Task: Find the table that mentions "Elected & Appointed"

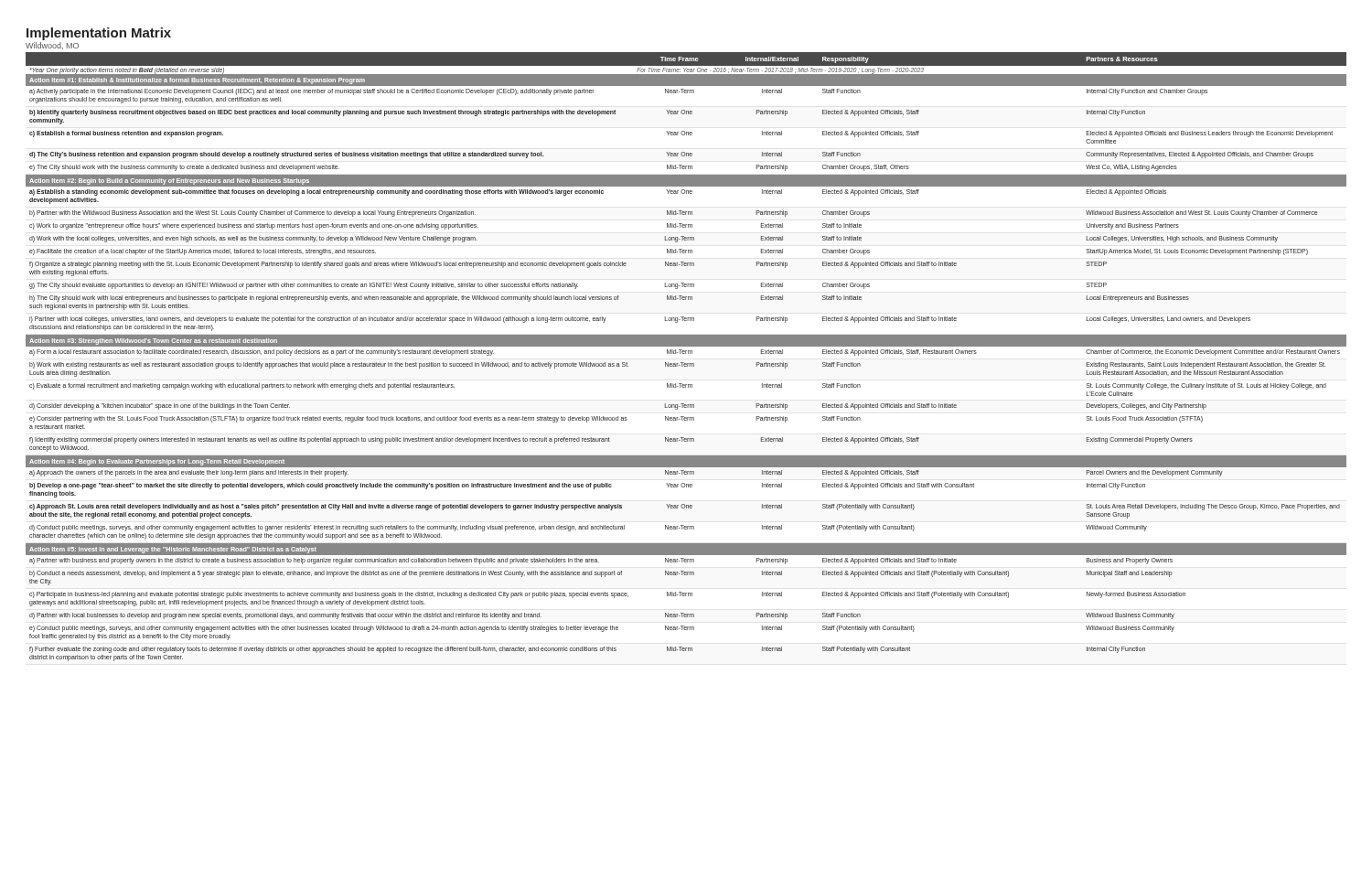Action: pos(686,359)
